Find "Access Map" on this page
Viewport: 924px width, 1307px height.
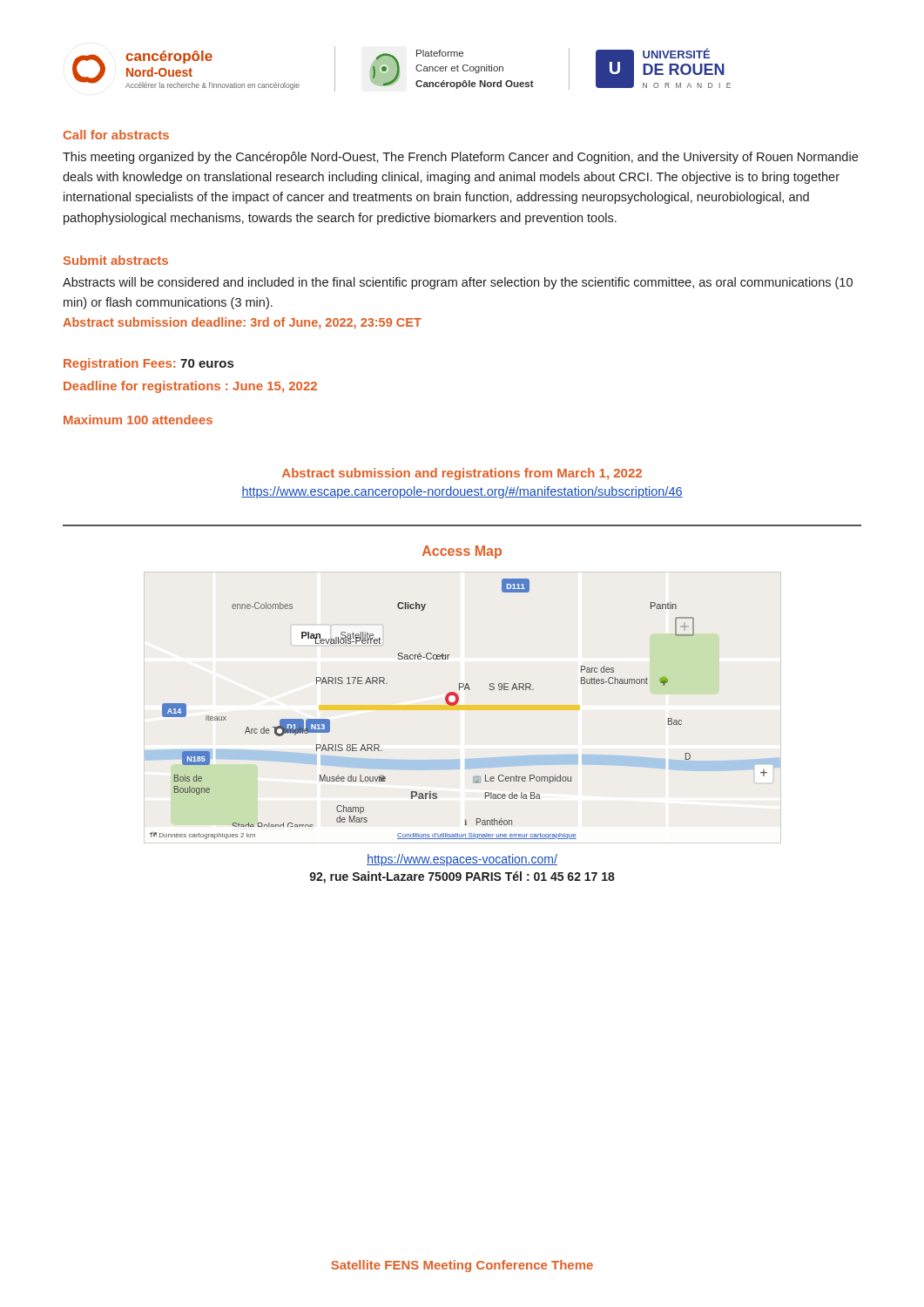pos(462,551)
